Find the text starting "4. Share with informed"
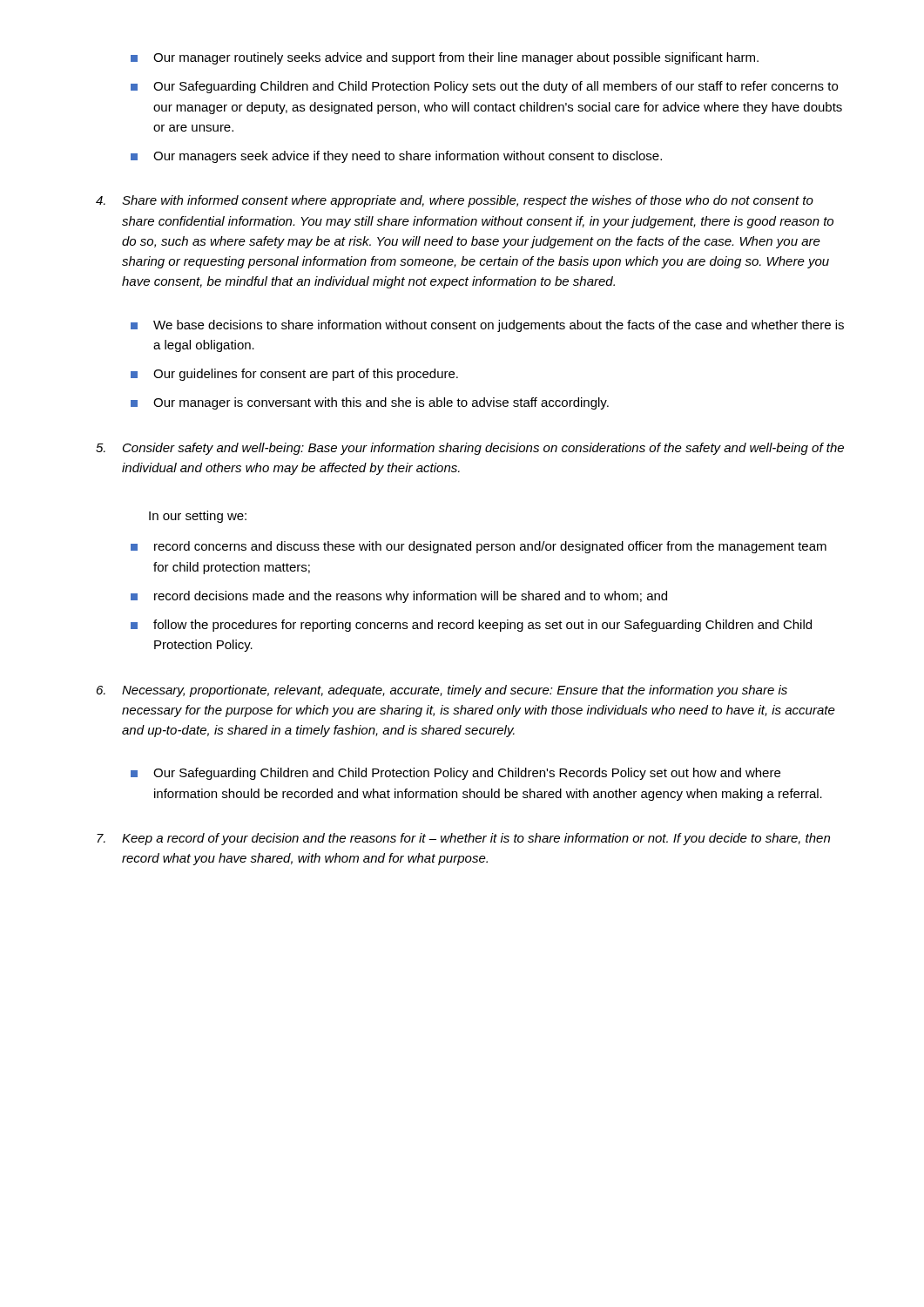Viewport: 924px width, 1307px height. (x=471, y=241)
